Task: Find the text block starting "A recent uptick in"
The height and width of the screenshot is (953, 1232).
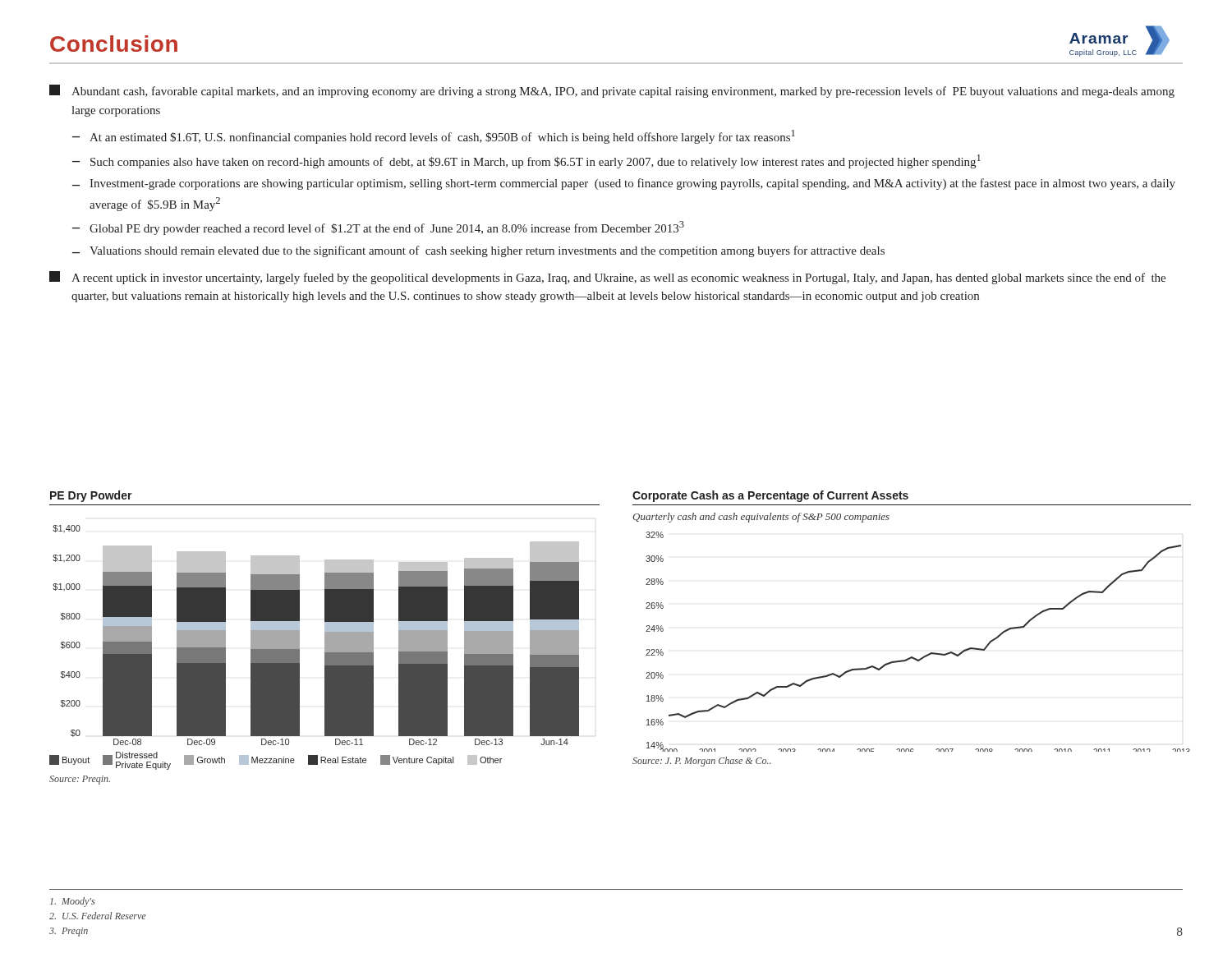Action: [x=616, y=287]
